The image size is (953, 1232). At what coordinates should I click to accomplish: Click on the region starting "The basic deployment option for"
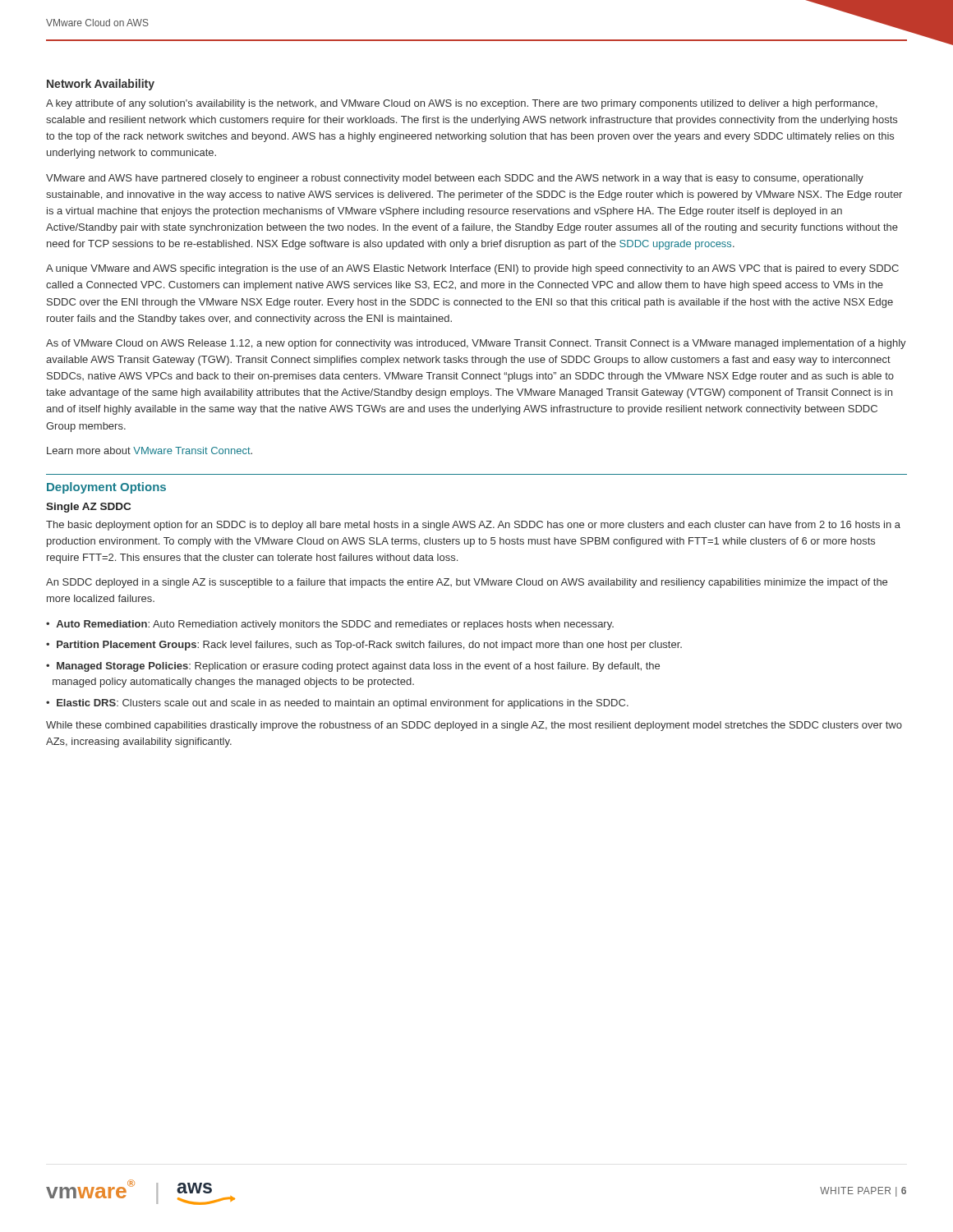(x=476, y=541)
